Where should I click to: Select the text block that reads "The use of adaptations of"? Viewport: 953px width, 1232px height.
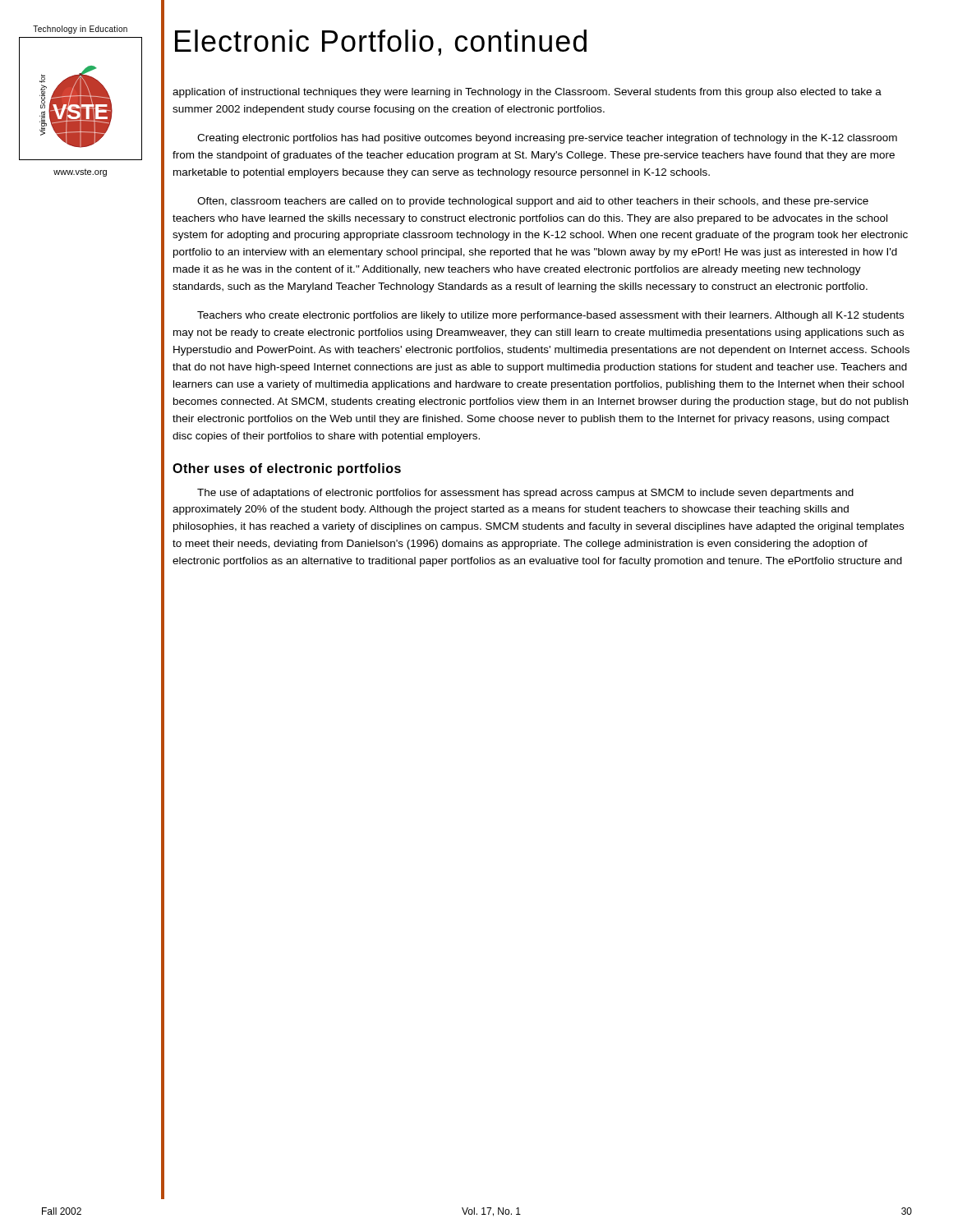[x=542, y=527]
